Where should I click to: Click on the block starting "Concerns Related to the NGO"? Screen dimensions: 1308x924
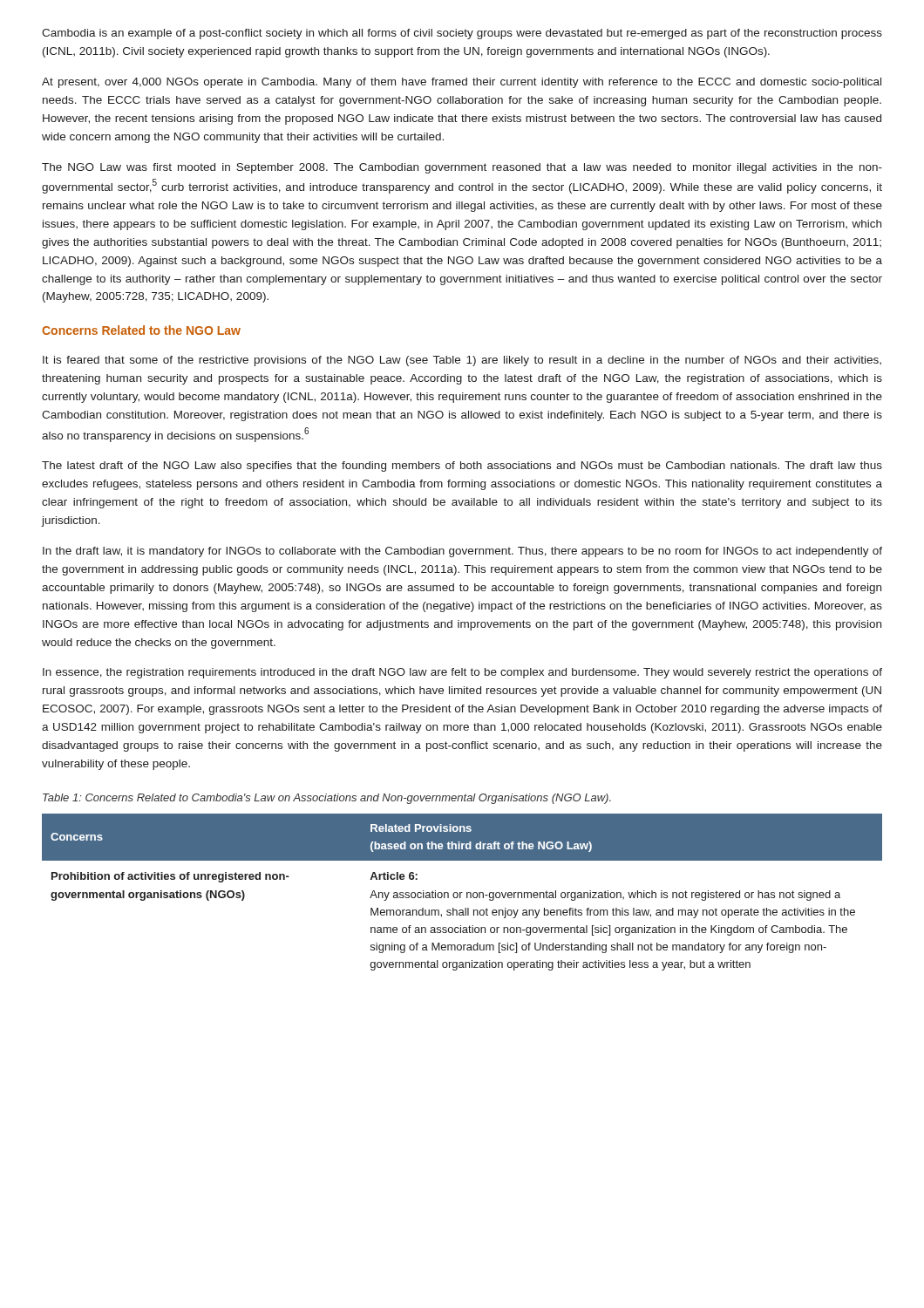141,331
